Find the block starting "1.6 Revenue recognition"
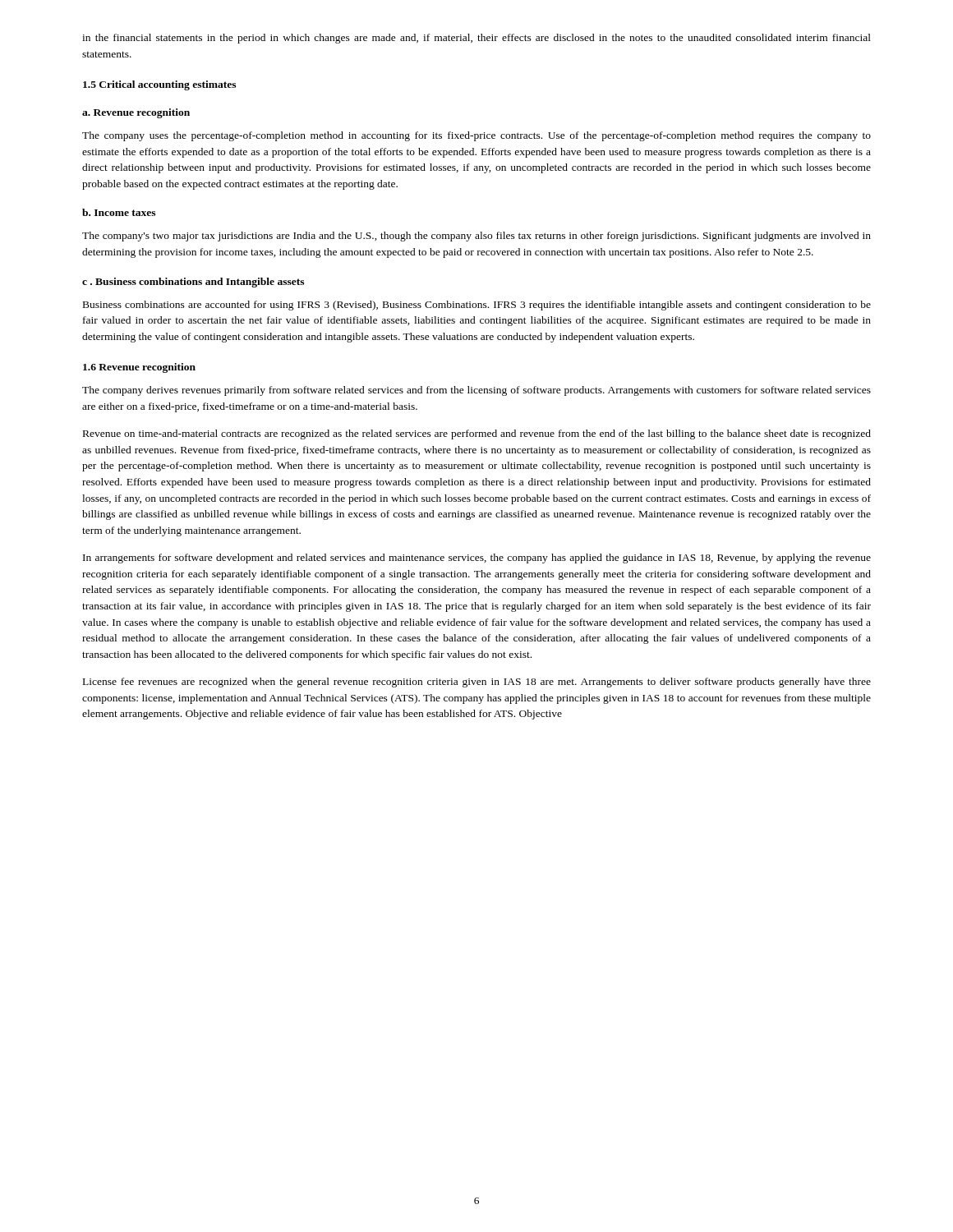The image size is (953, 1232). click(x=139, y=367)
